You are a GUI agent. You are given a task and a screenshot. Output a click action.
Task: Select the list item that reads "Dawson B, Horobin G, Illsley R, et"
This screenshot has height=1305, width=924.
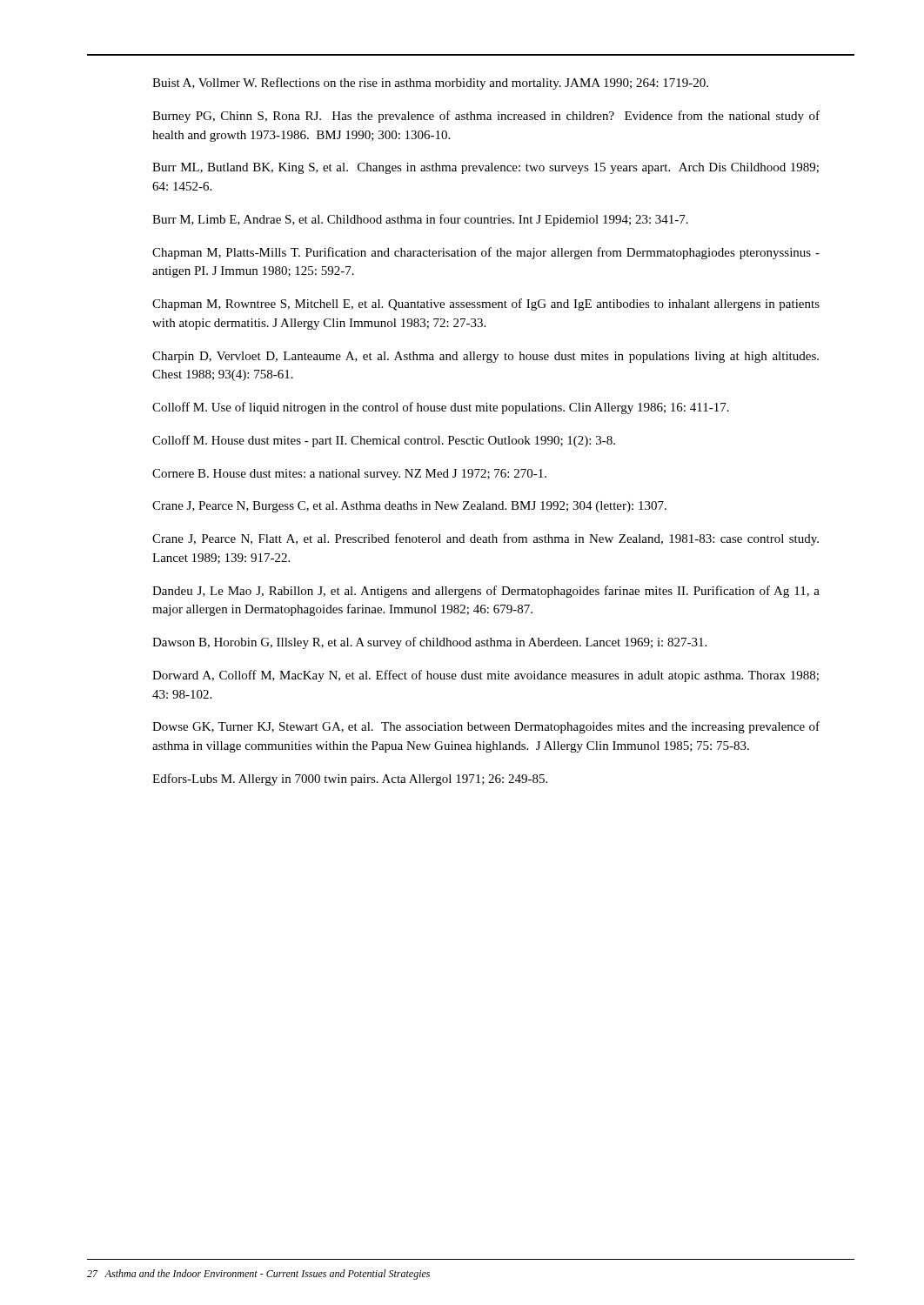click(430, 642)
